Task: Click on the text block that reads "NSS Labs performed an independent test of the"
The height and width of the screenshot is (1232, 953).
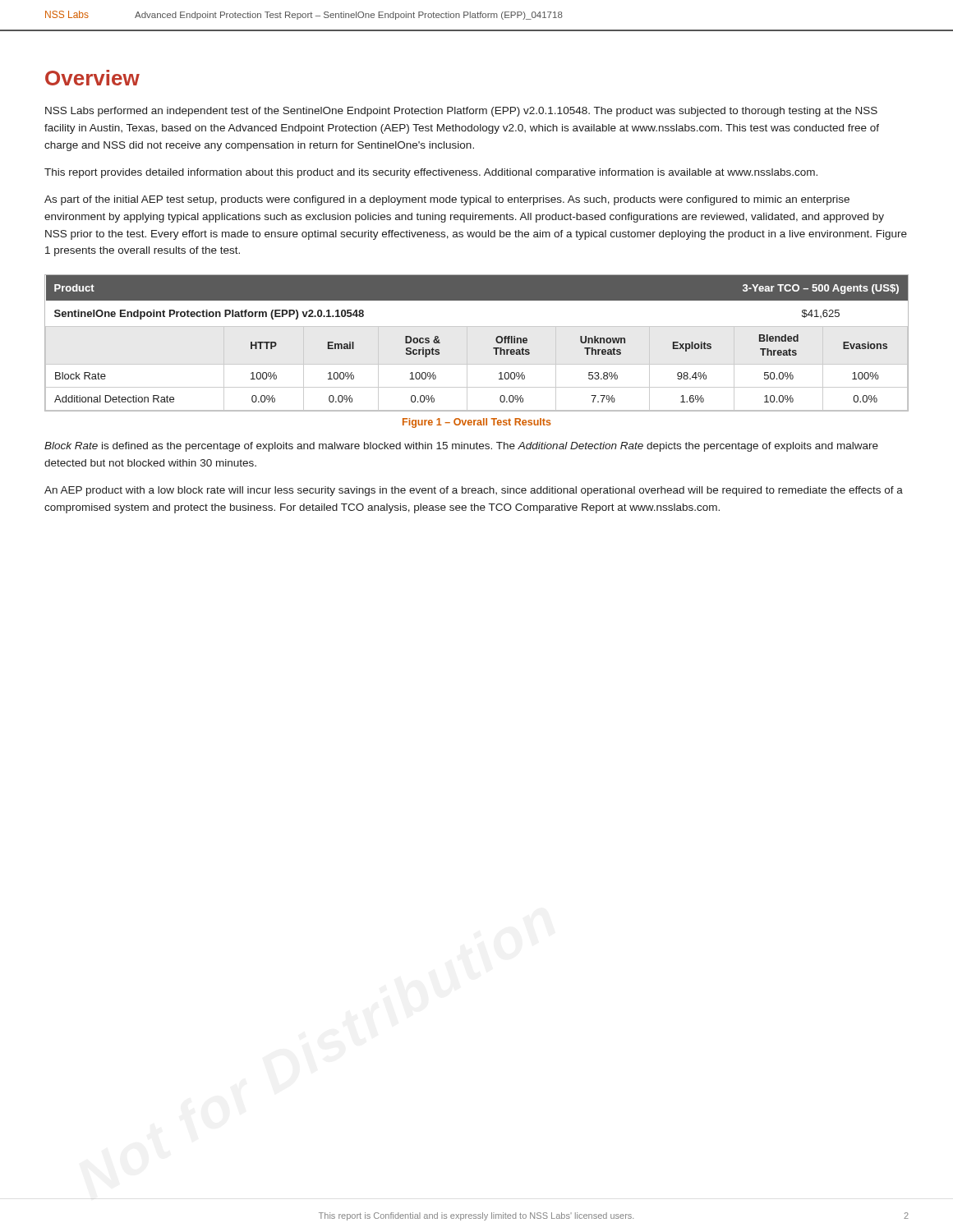Action: click(476, 128)
